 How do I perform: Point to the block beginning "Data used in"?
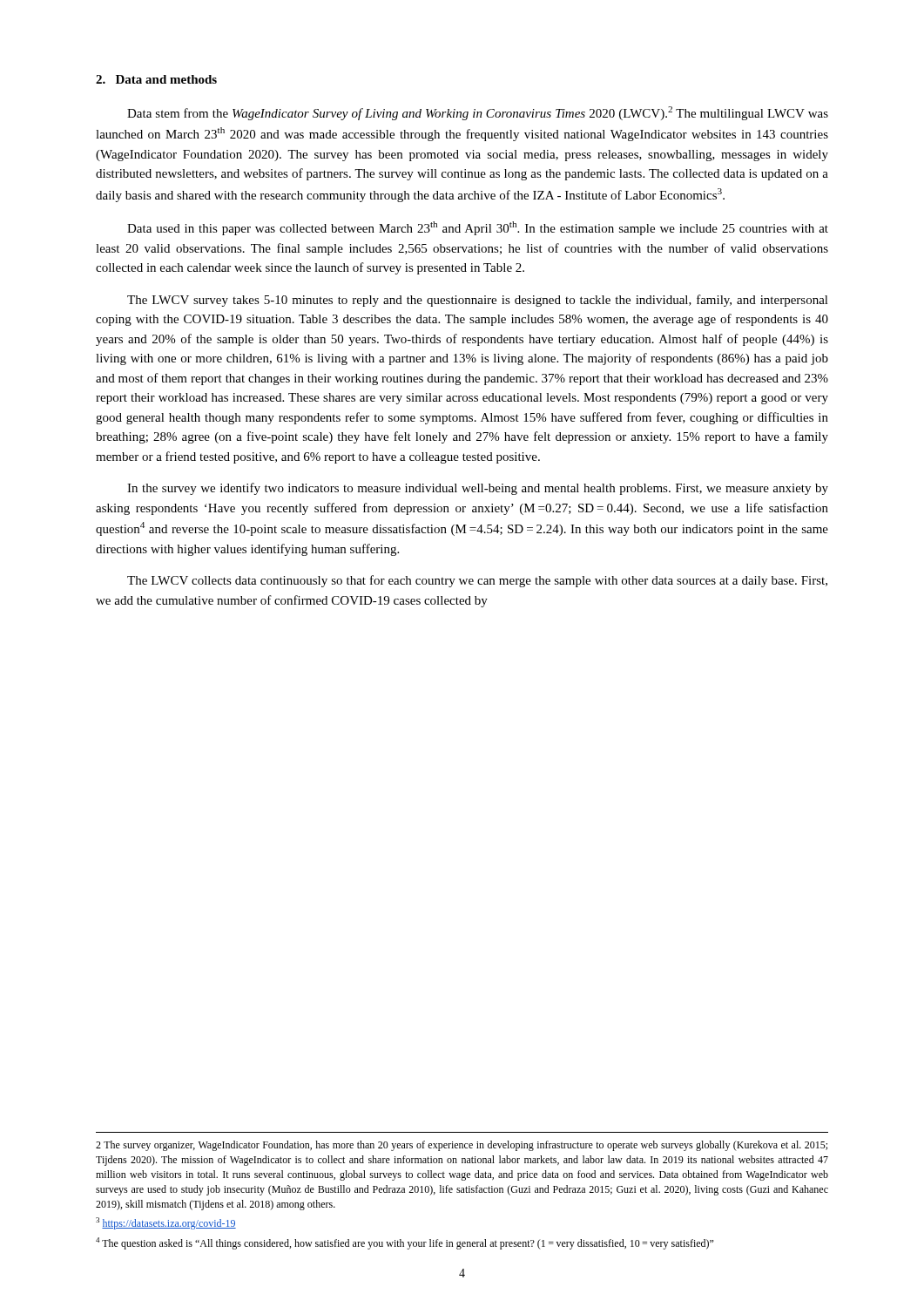coord(462,247)
